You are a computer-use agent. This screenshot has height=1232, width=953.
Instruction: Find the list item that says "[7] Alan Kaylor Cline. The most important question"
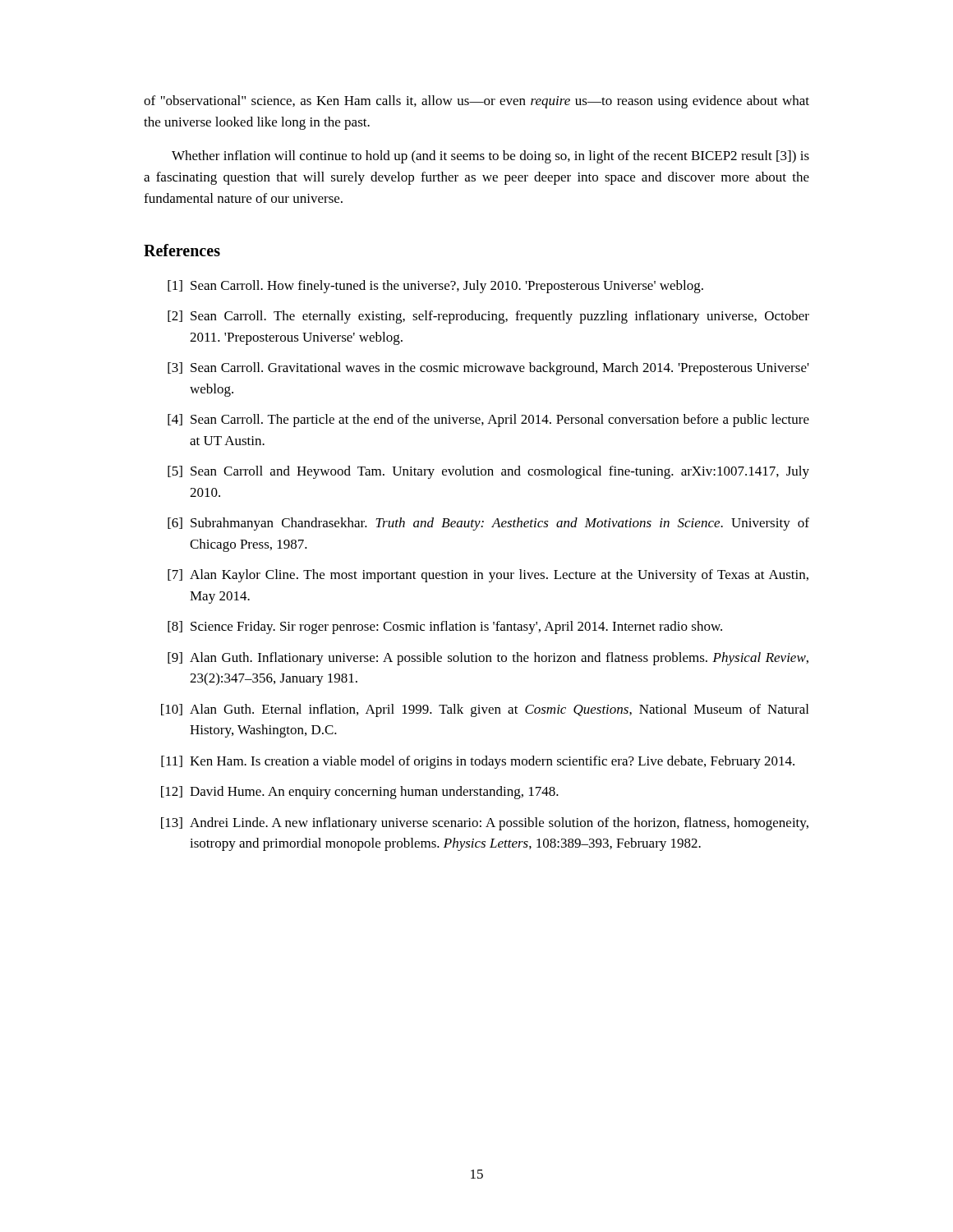(476, 585)
